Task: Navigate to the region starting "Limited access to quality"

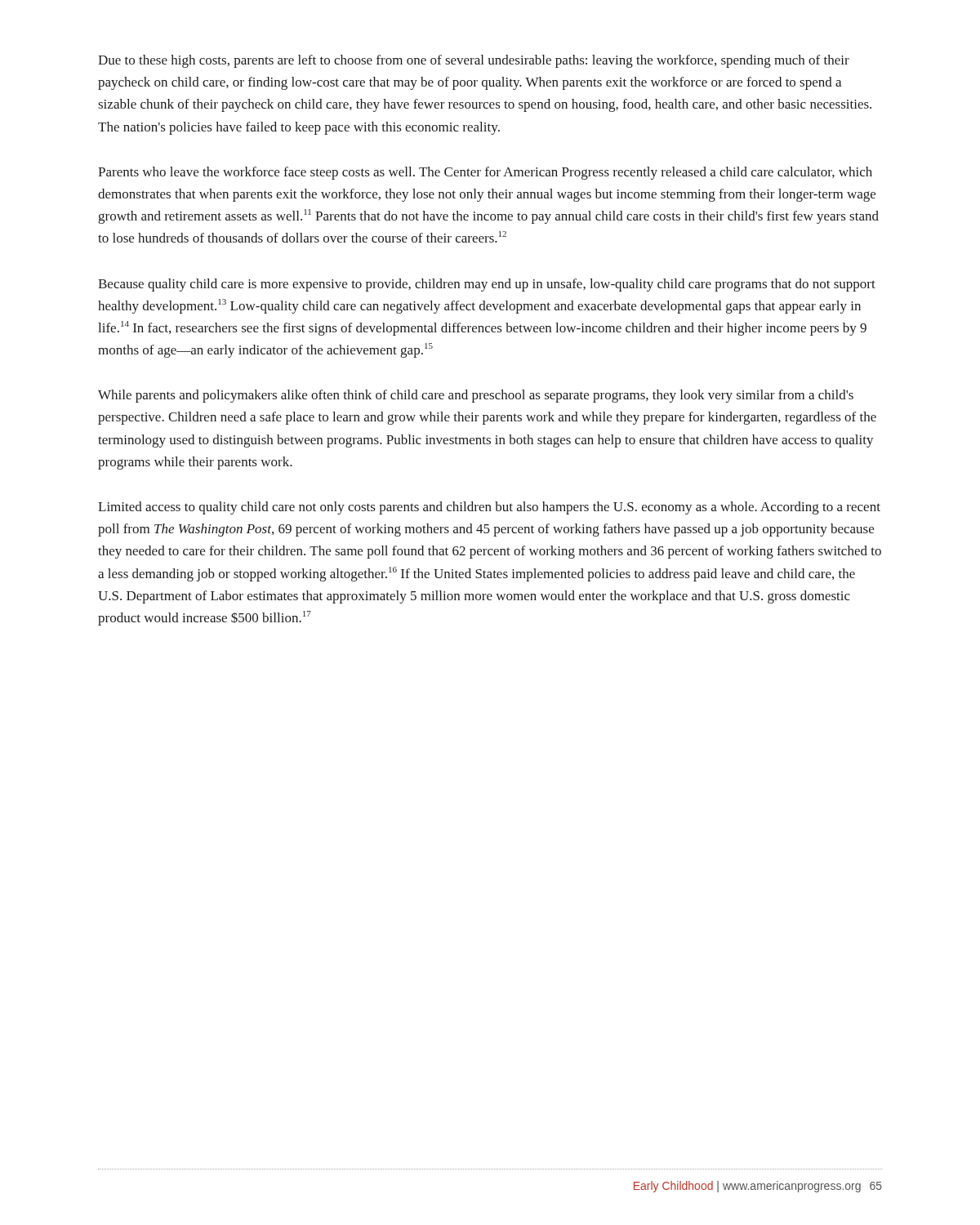Action: click(x=490, y=562)
